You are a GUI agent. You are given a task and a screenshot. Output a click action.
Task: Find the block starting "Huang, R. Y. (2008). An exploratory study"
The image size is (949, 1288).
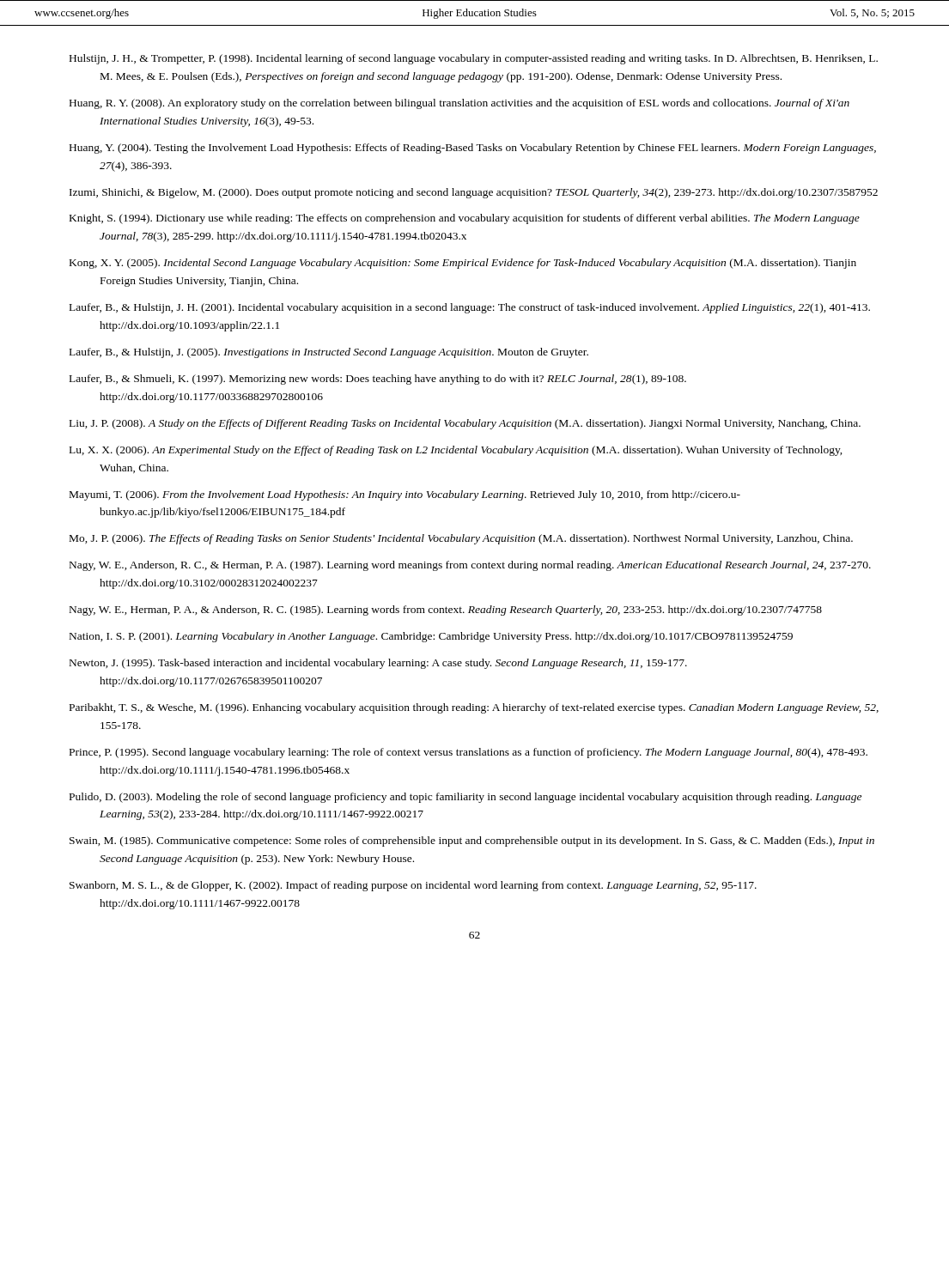pyautogui.click(x=459, y=111)
